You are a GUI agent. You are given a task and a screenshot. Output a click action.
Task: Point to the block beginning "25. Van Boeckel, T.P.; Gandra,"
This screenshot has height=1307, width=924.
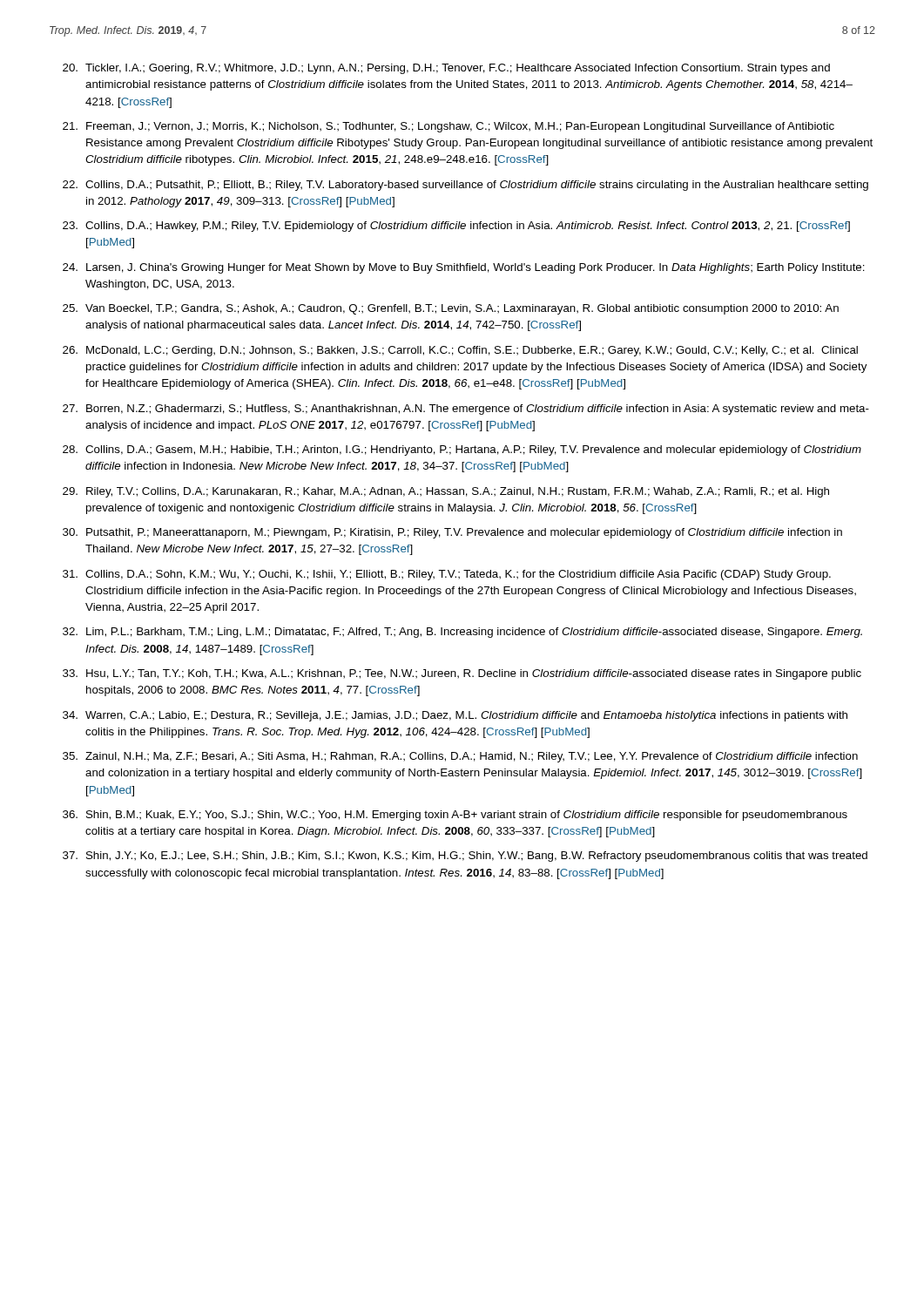[462, 317]
